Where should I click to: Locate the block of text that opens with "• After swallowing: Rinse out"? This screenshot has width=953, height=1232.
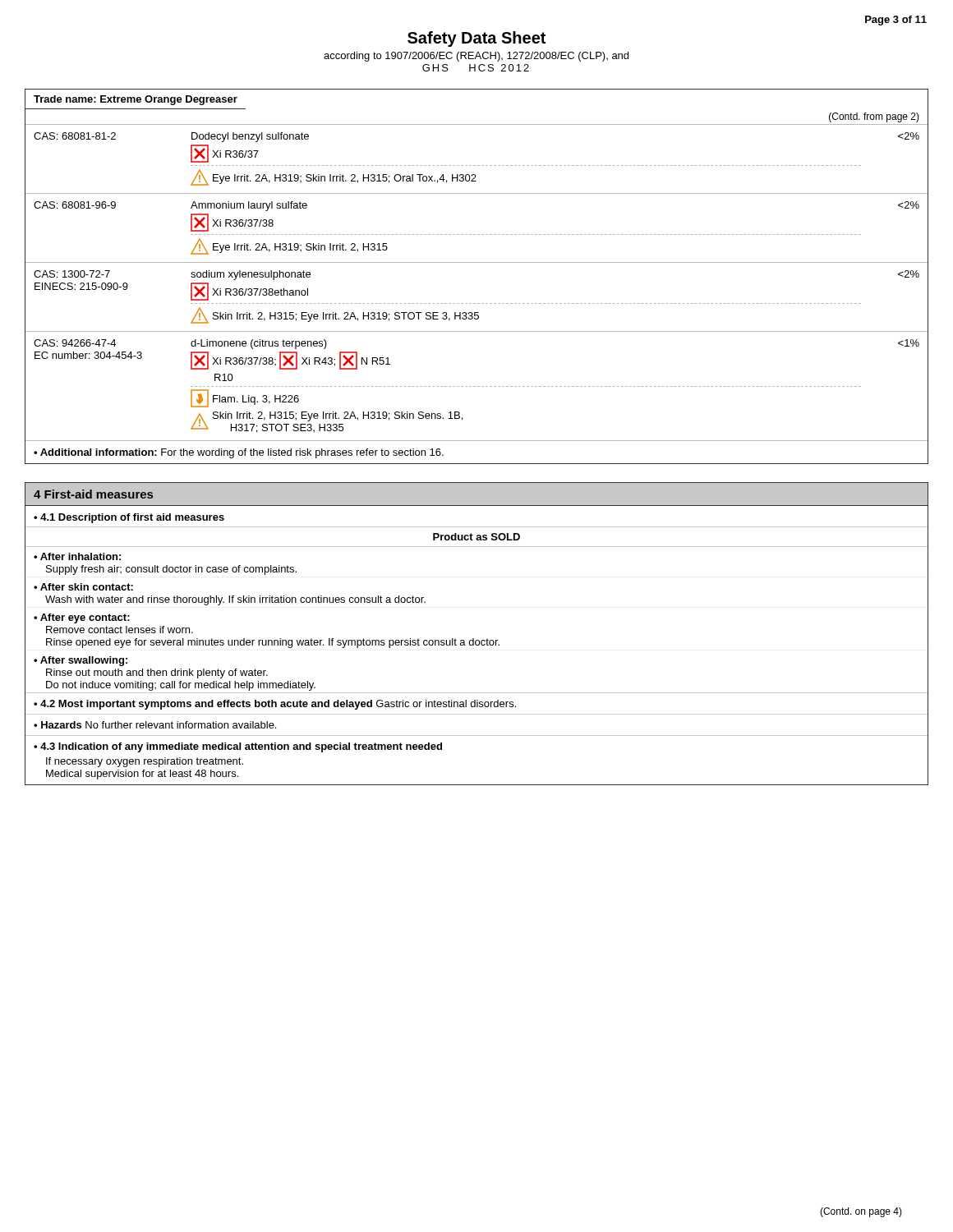tap(81, 661)
